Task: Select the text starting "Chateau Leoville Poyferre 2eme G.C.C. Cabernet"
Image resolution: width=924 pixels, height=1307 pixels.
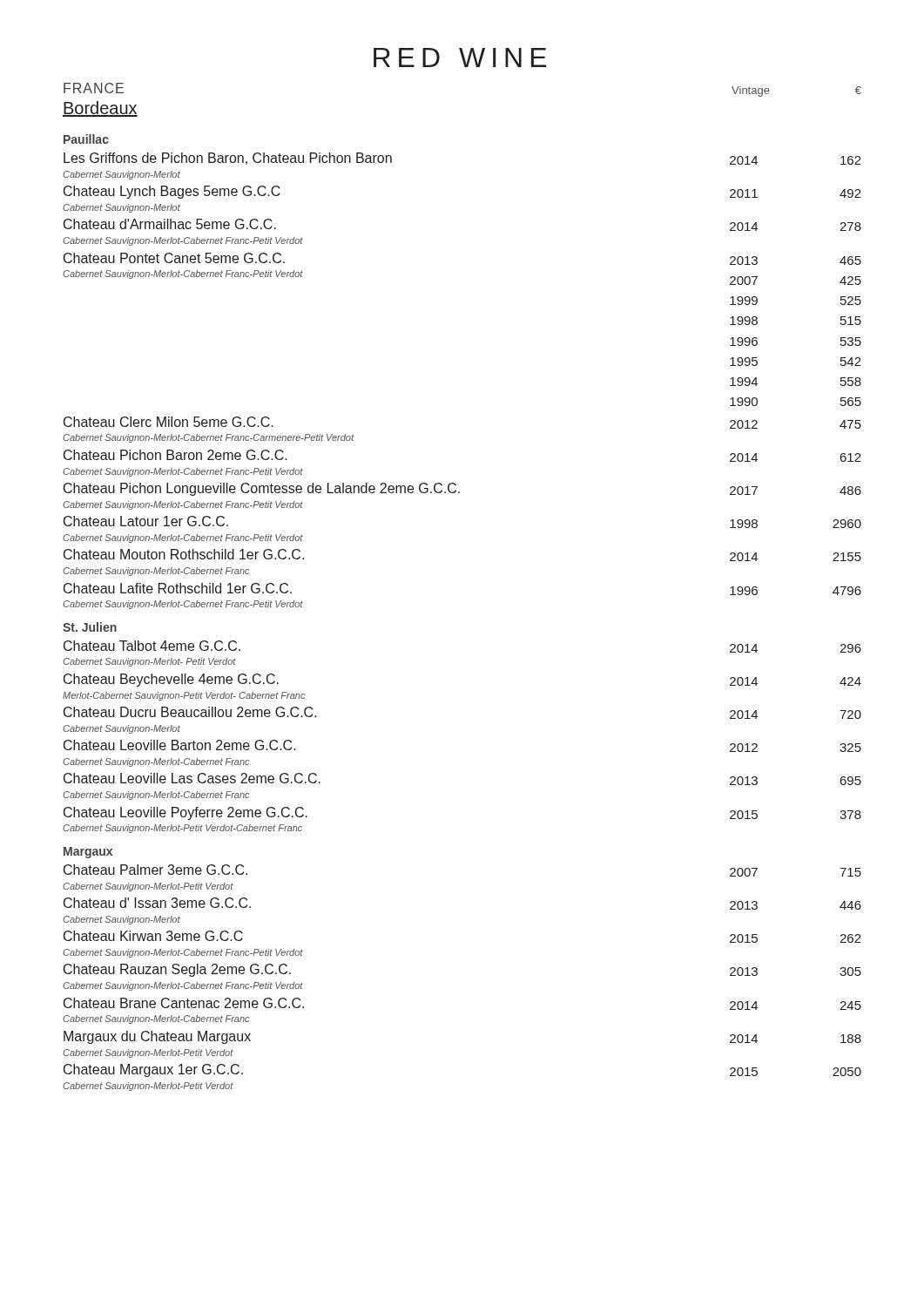Action: pyautogui.click(x=193, y=813)
